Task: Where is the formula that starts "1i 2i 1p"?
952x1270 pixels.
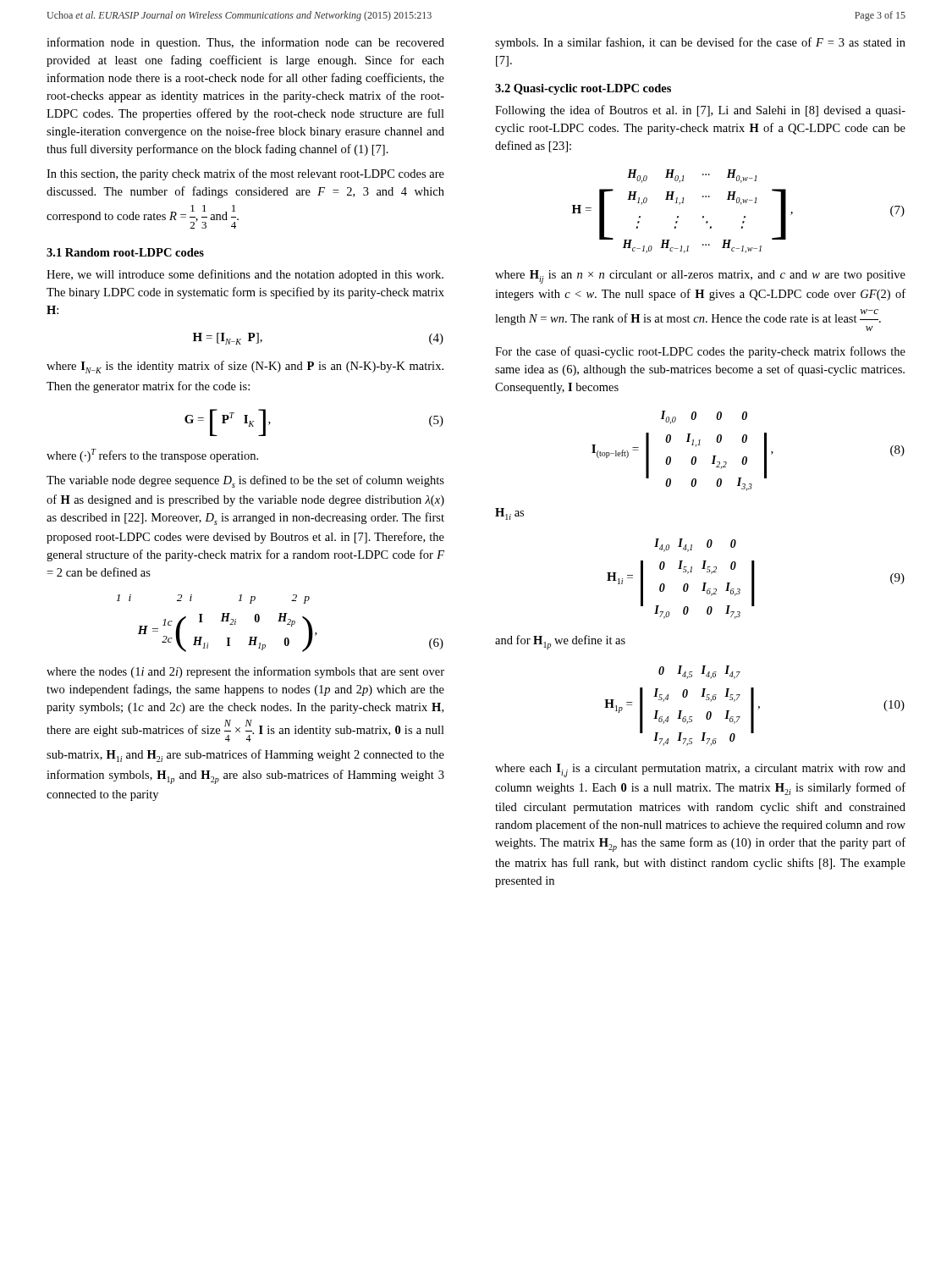Action: [245, 622]
